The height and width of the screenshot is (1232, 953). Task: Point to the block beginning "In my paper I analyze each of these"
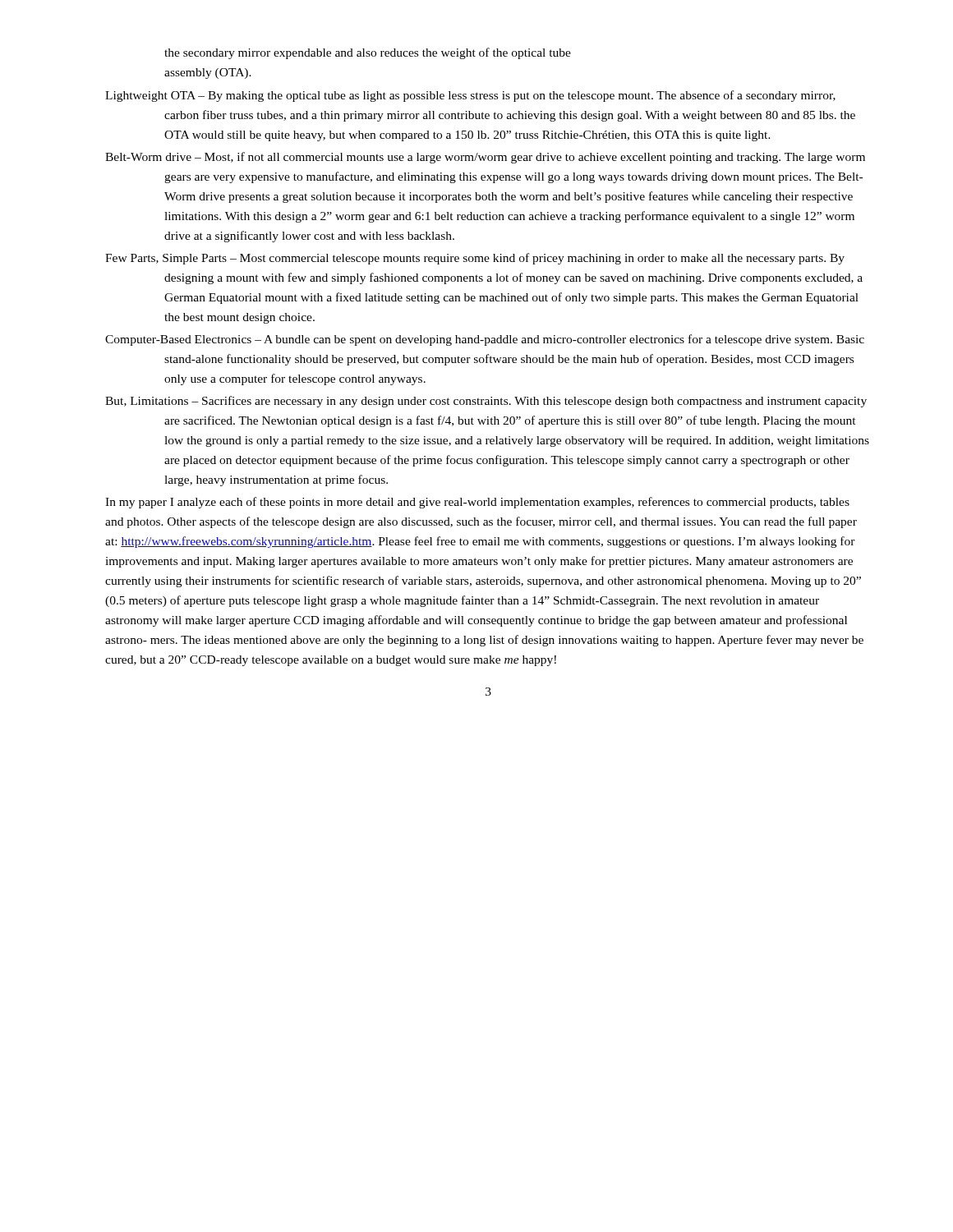click(x=484, y=581)
